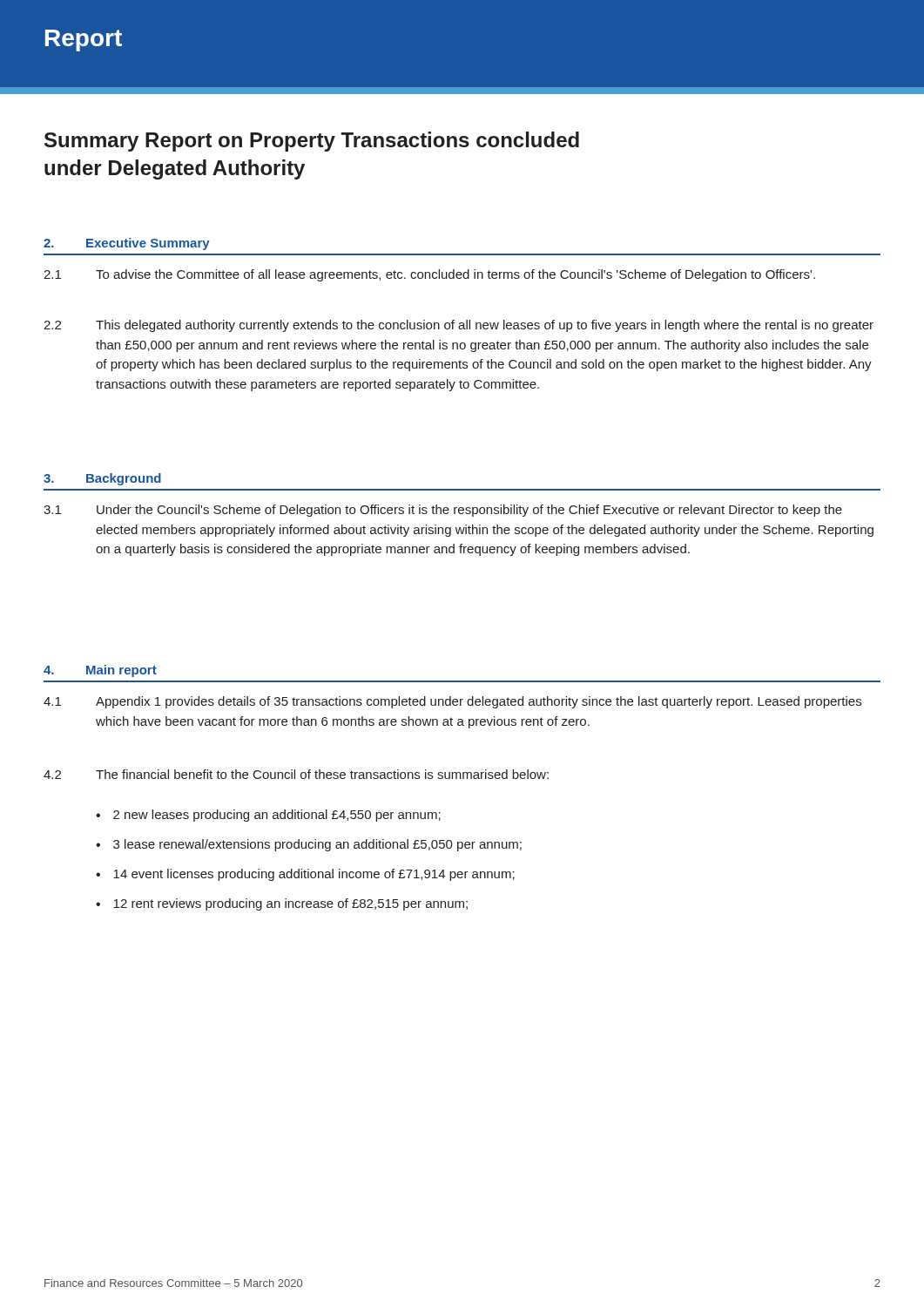Viewport: 924px width, 1307px height.
Task: Locate the title containing "Summary Report on"
Action: (312, 154)
